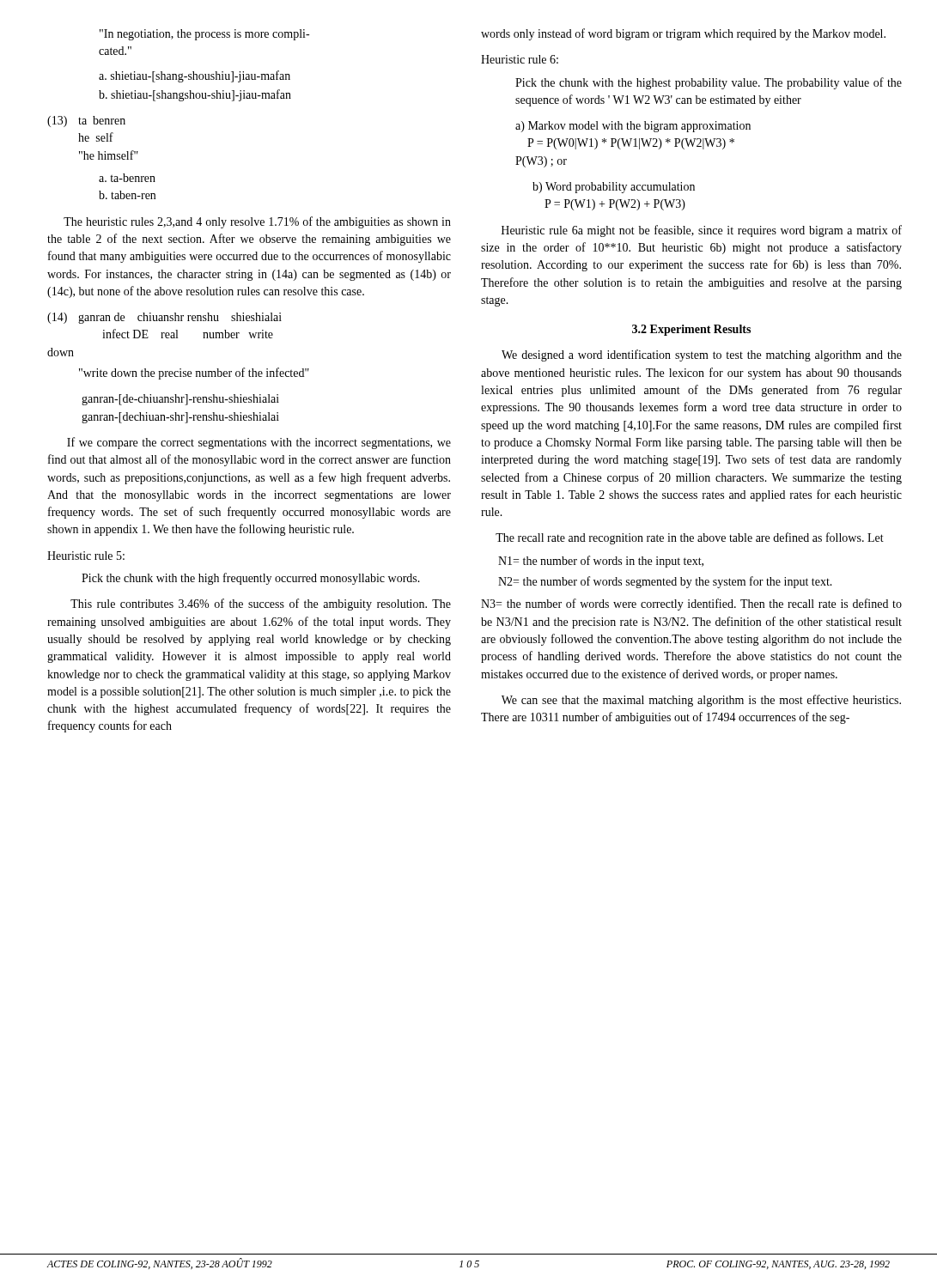
Task: Point to the block beginning "(13) ta benrenhe self"he himself" a."
Action: point(86,122)
